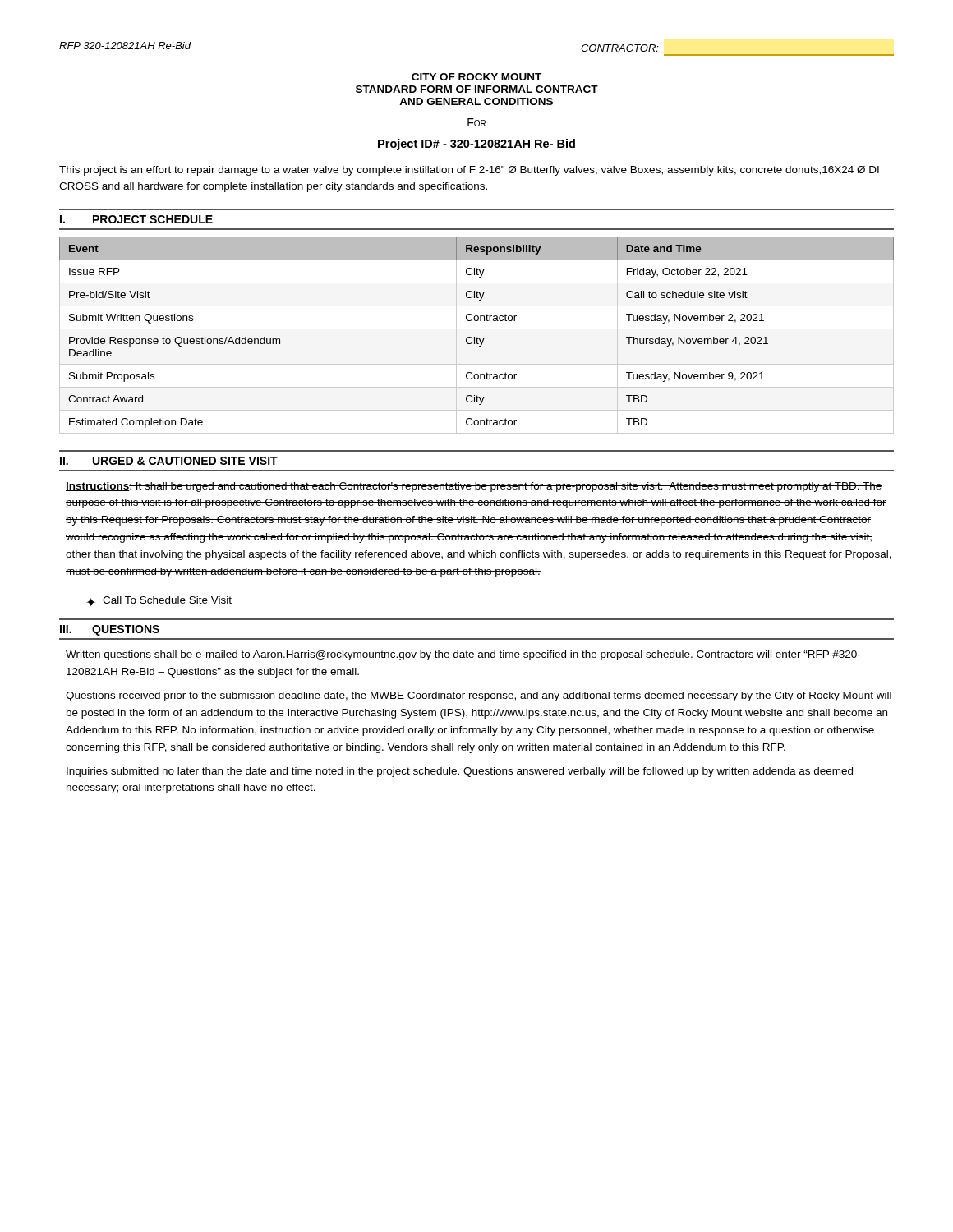
Task: Find the passage starting "Instructions: It shall be urged and cautioned"
Action: (x=480, y=529)
